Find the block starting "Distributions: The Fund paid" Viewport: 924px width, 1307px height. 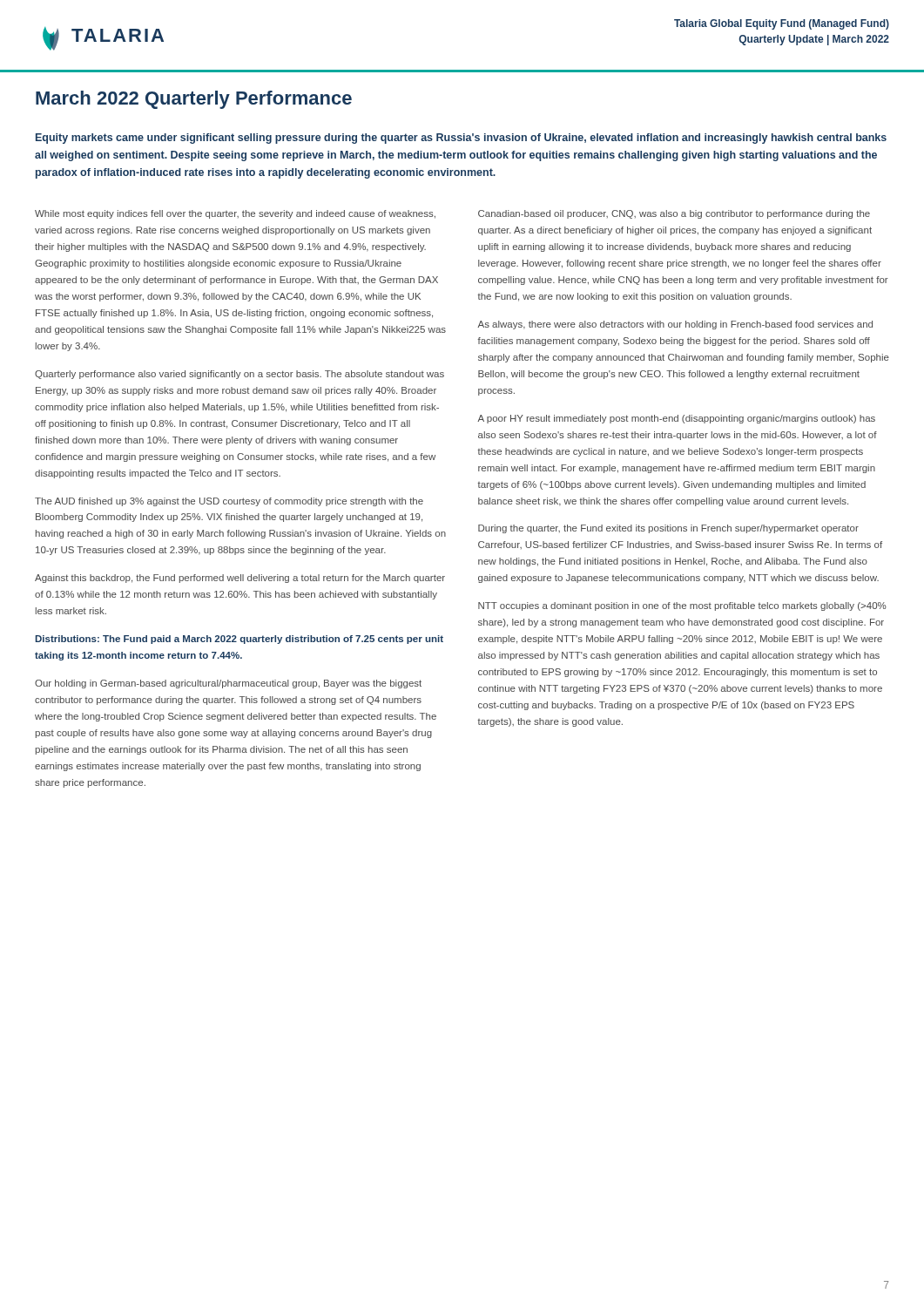pos(241,648)
